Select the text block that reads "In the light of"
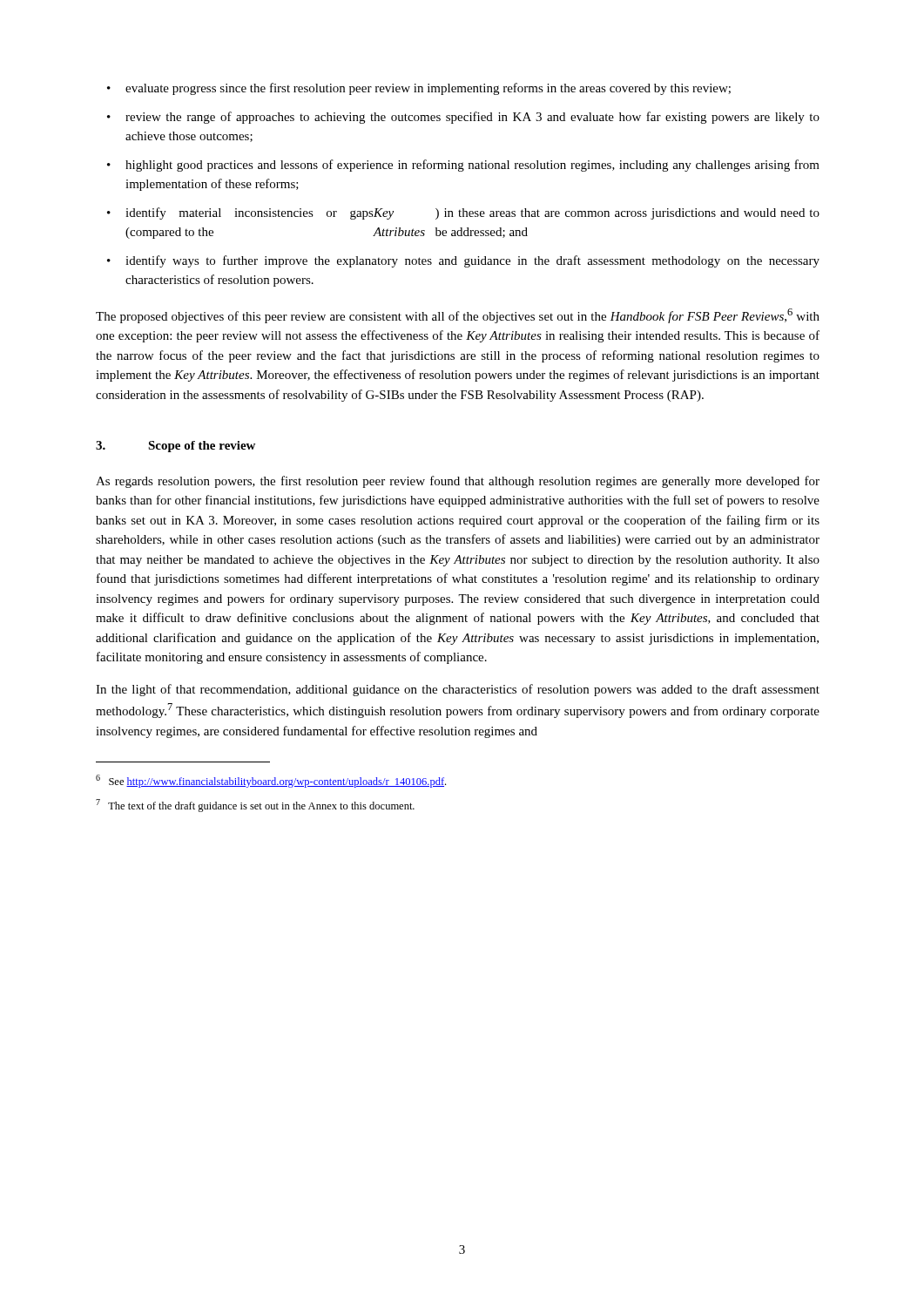 tap(458, 710)
